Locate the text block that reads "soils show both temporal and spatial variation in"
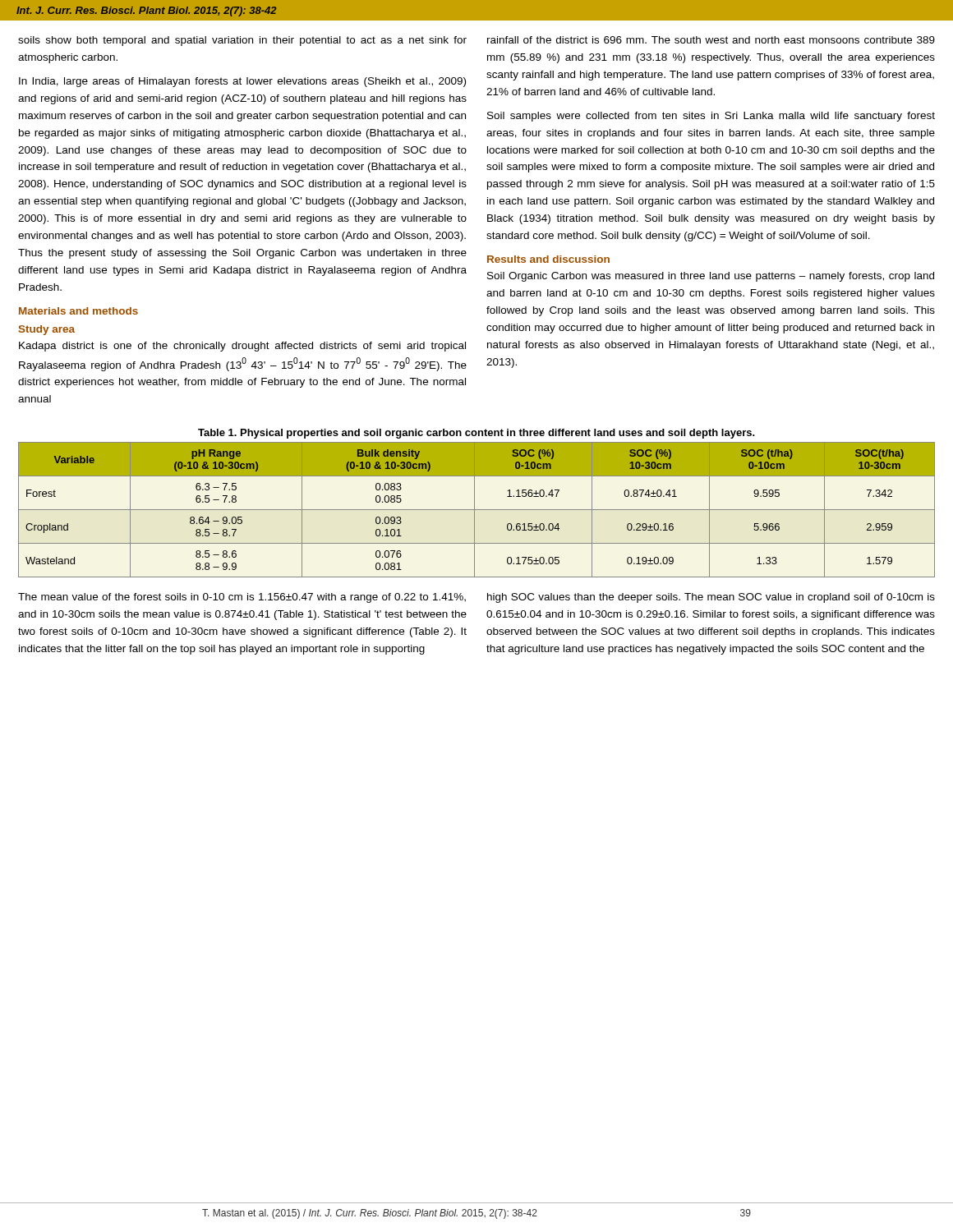Screen dimensions: 1232x953 click(x=242, y=164)
